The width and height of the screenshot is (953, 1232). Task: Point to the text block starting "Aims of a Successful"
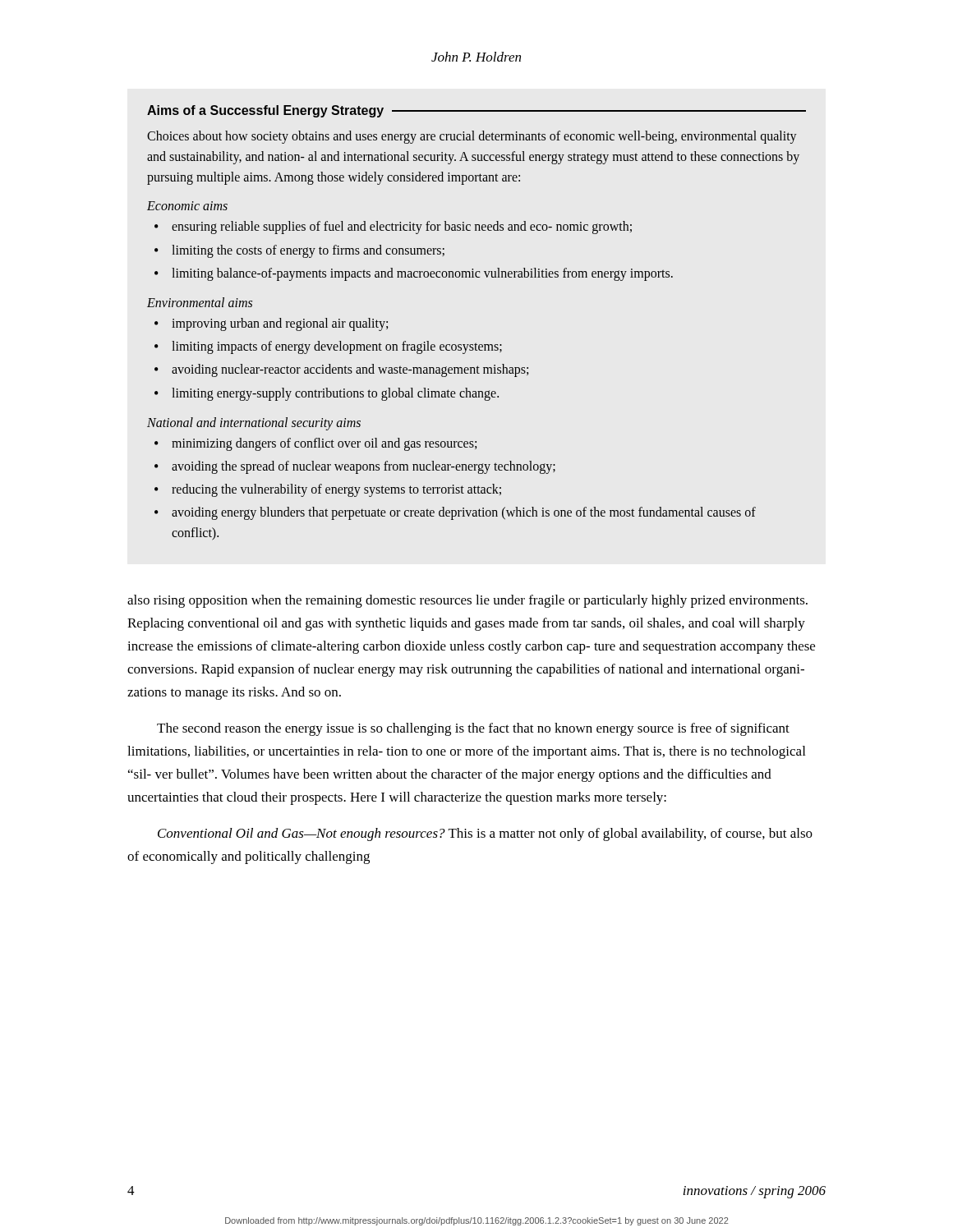coord(476,111)
